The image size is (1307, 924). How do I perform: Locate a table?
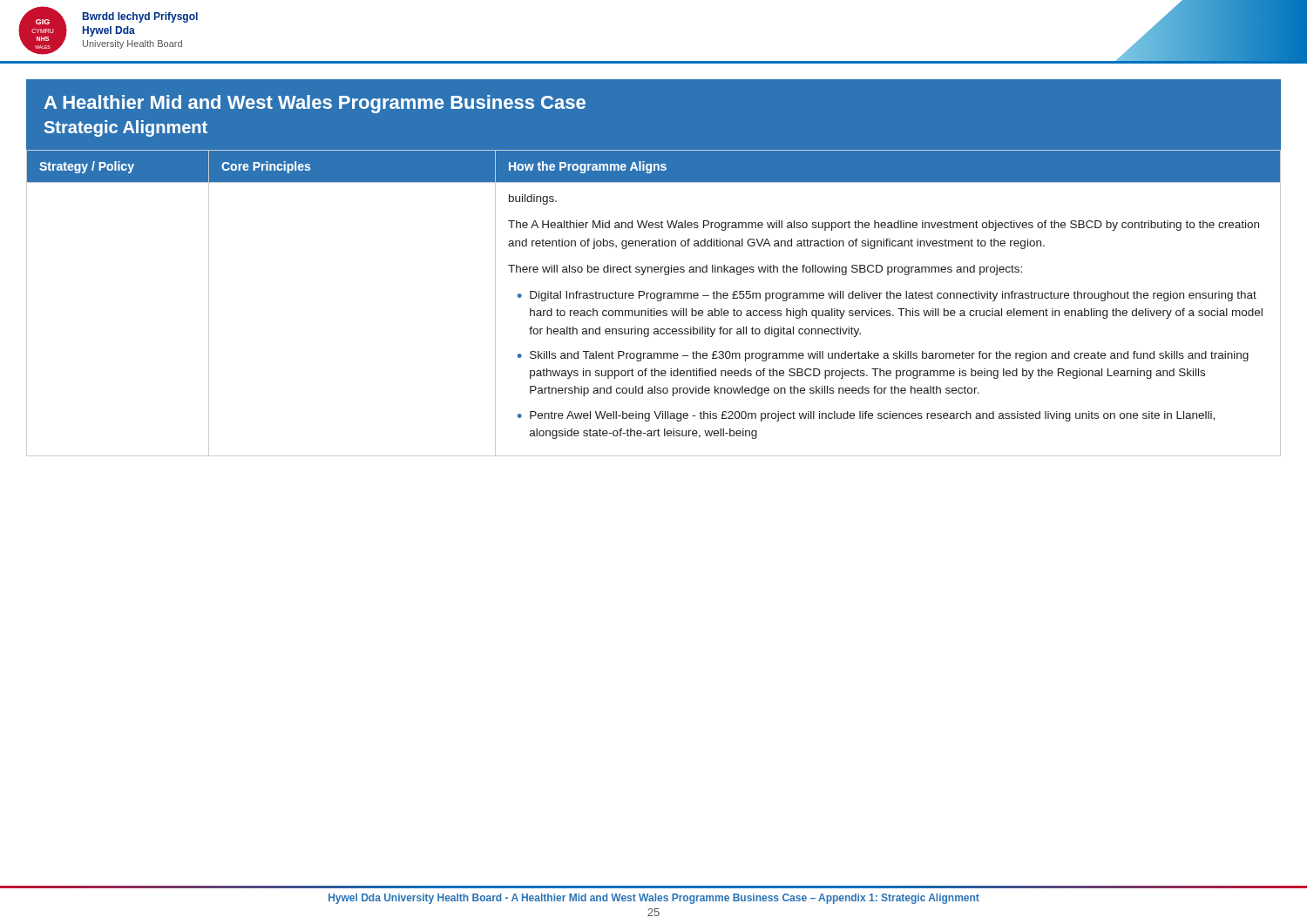654,303
